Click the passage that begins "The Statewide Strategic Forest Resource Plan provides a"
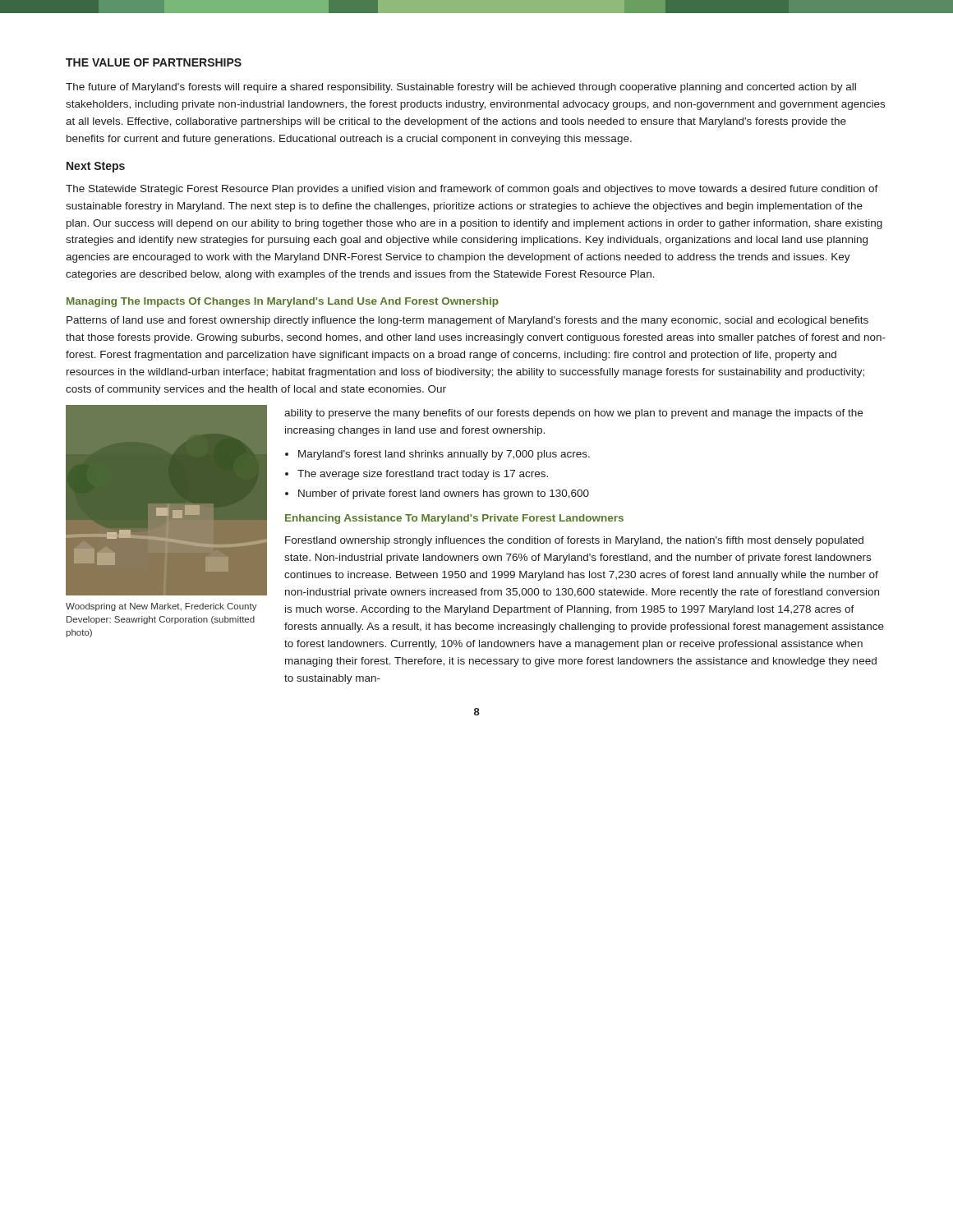 pos(474,231)
